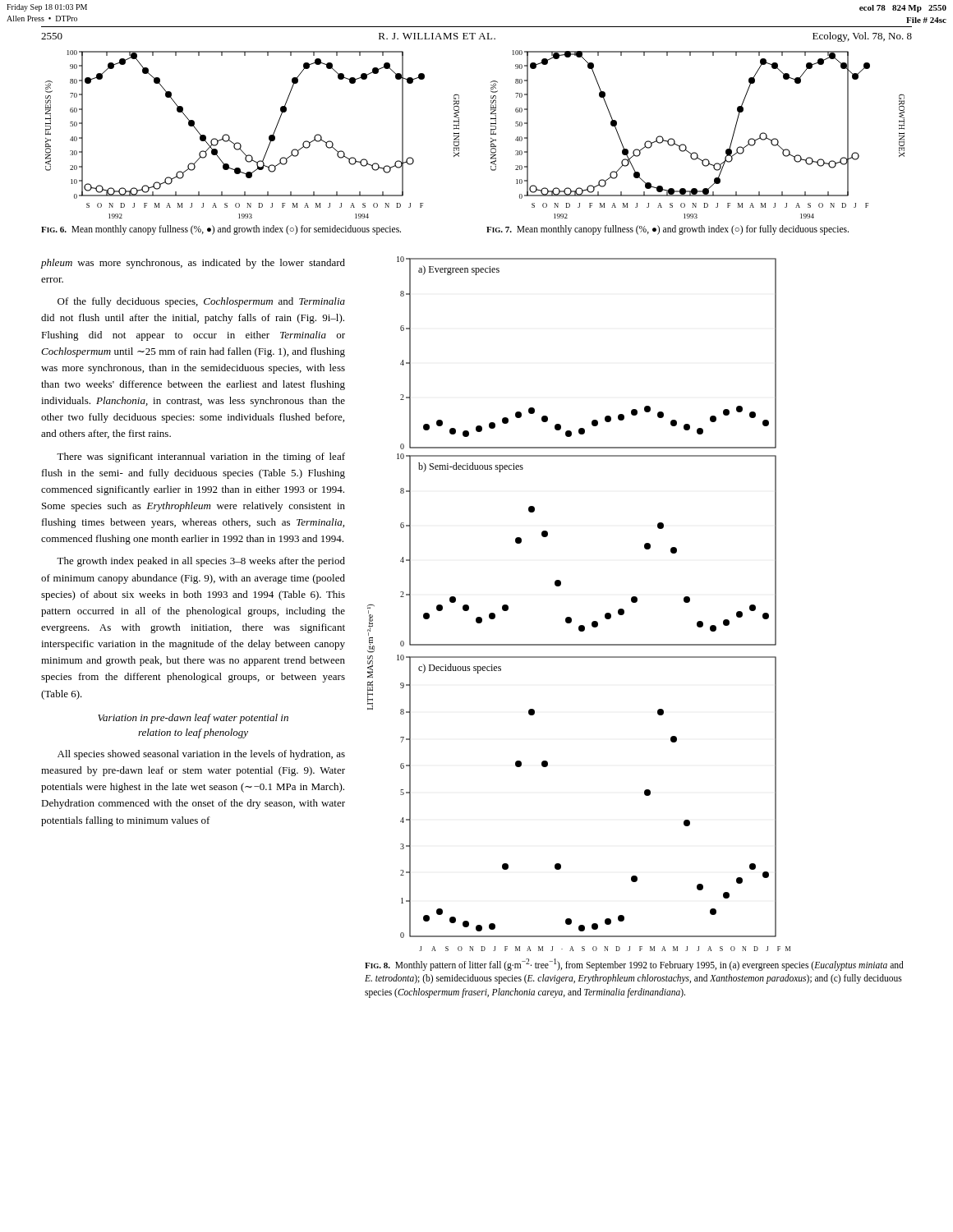Select the caption that reads "FIG. 6. Mean monthly canopy fullness (%,"
This screenshot has height=1232, width=953.
pyautogui.click(x=221, y=229)
